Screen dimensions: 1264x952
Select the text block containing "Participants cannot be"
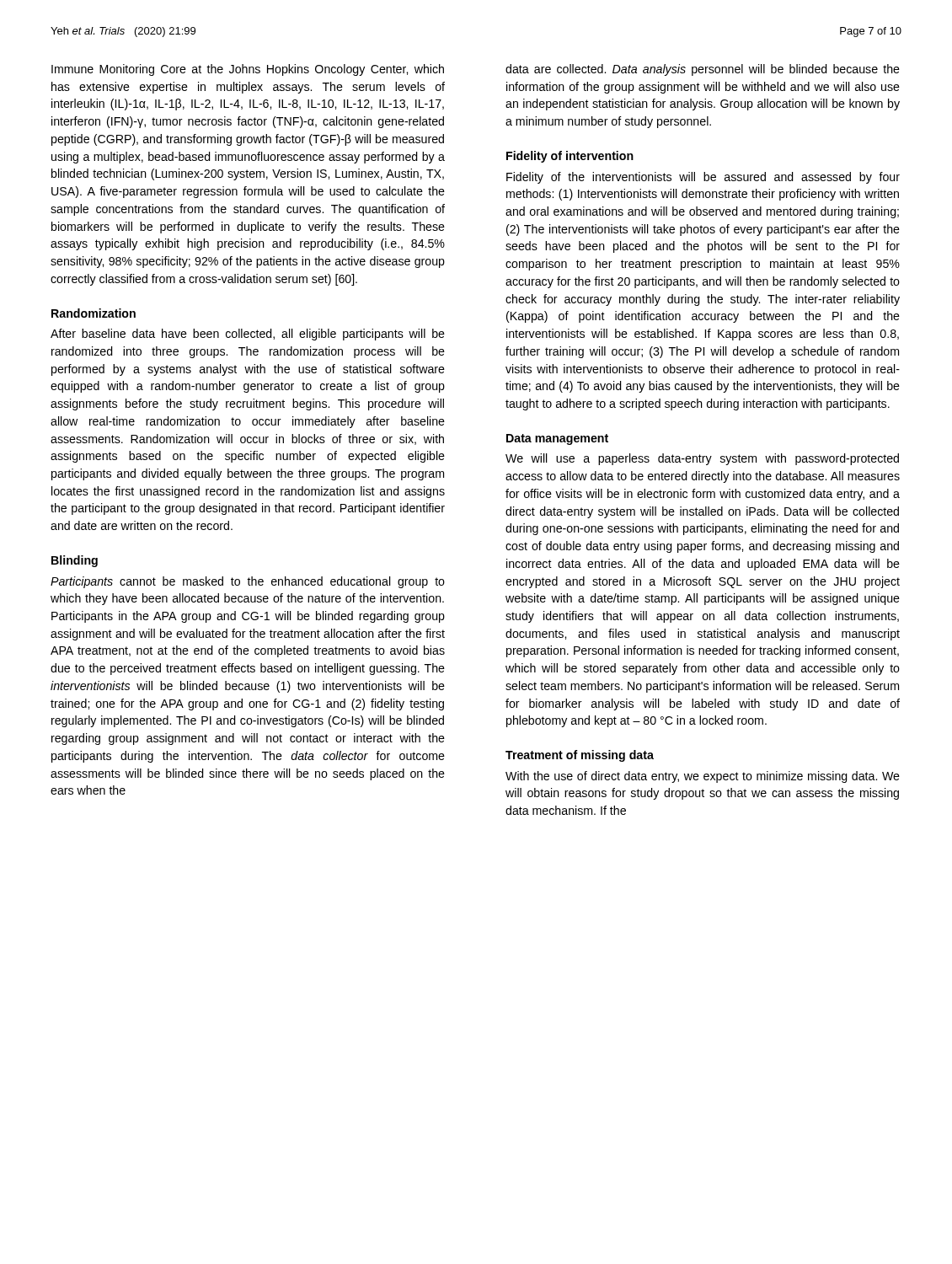click(248, 686)
